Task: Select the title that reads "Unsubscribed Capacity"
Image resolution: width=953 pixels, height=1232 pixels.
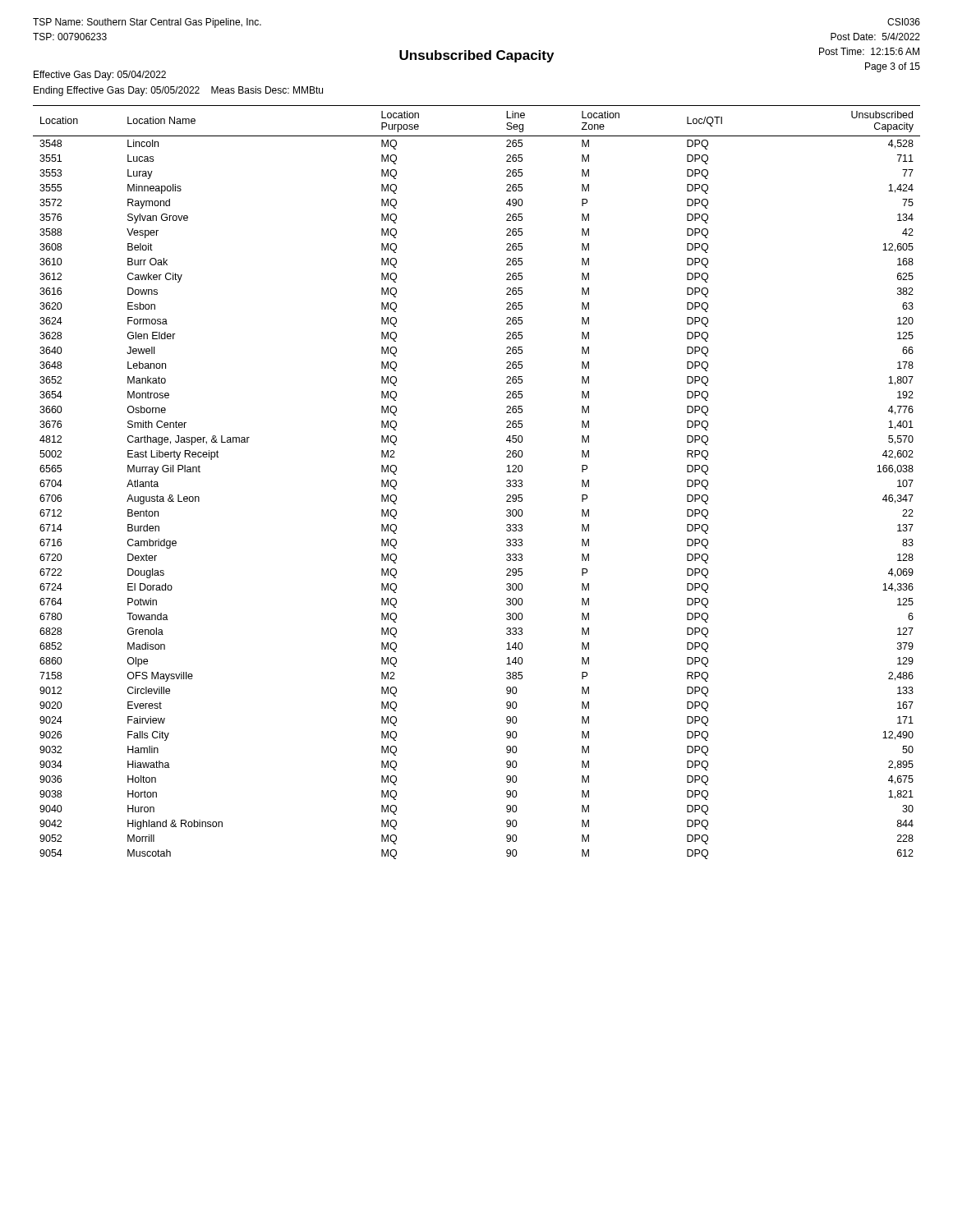Action: click(476, 55)
